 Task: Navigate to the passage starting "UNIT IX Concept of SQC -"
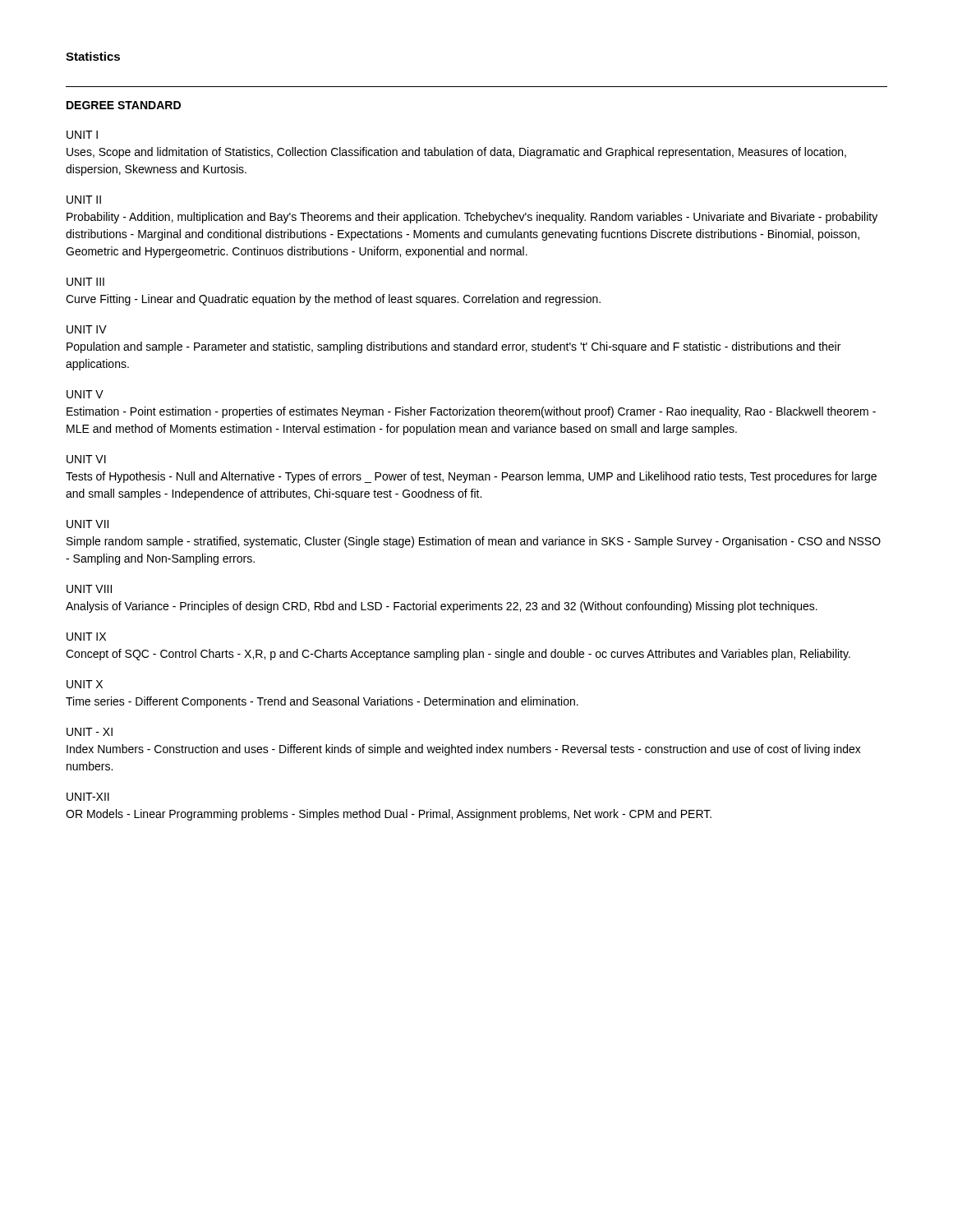point(458,645)
